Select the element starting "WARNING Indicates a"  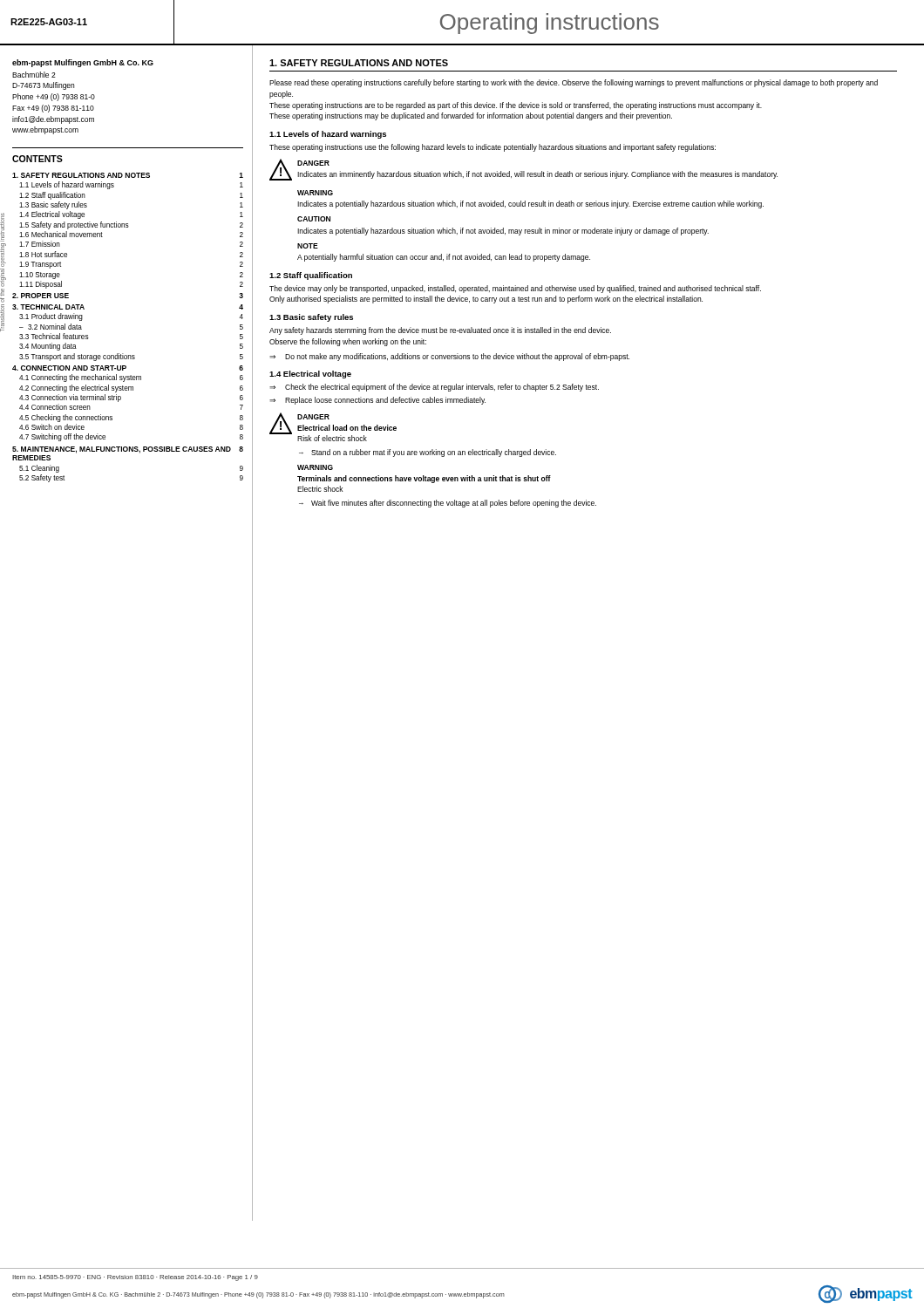coord(531,198)
